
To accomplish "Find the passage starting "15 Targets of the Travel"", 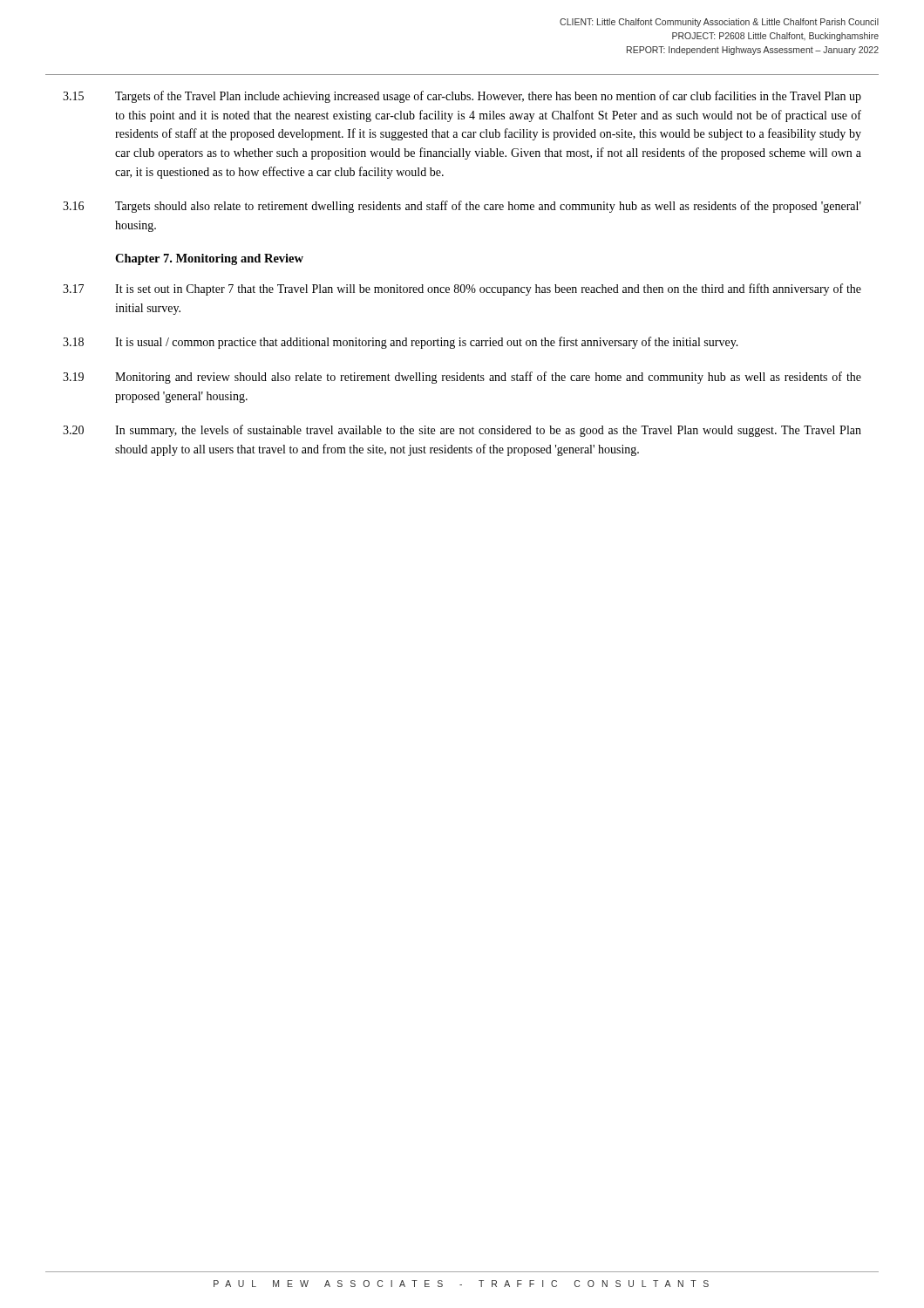I will [x=462, y=135].
